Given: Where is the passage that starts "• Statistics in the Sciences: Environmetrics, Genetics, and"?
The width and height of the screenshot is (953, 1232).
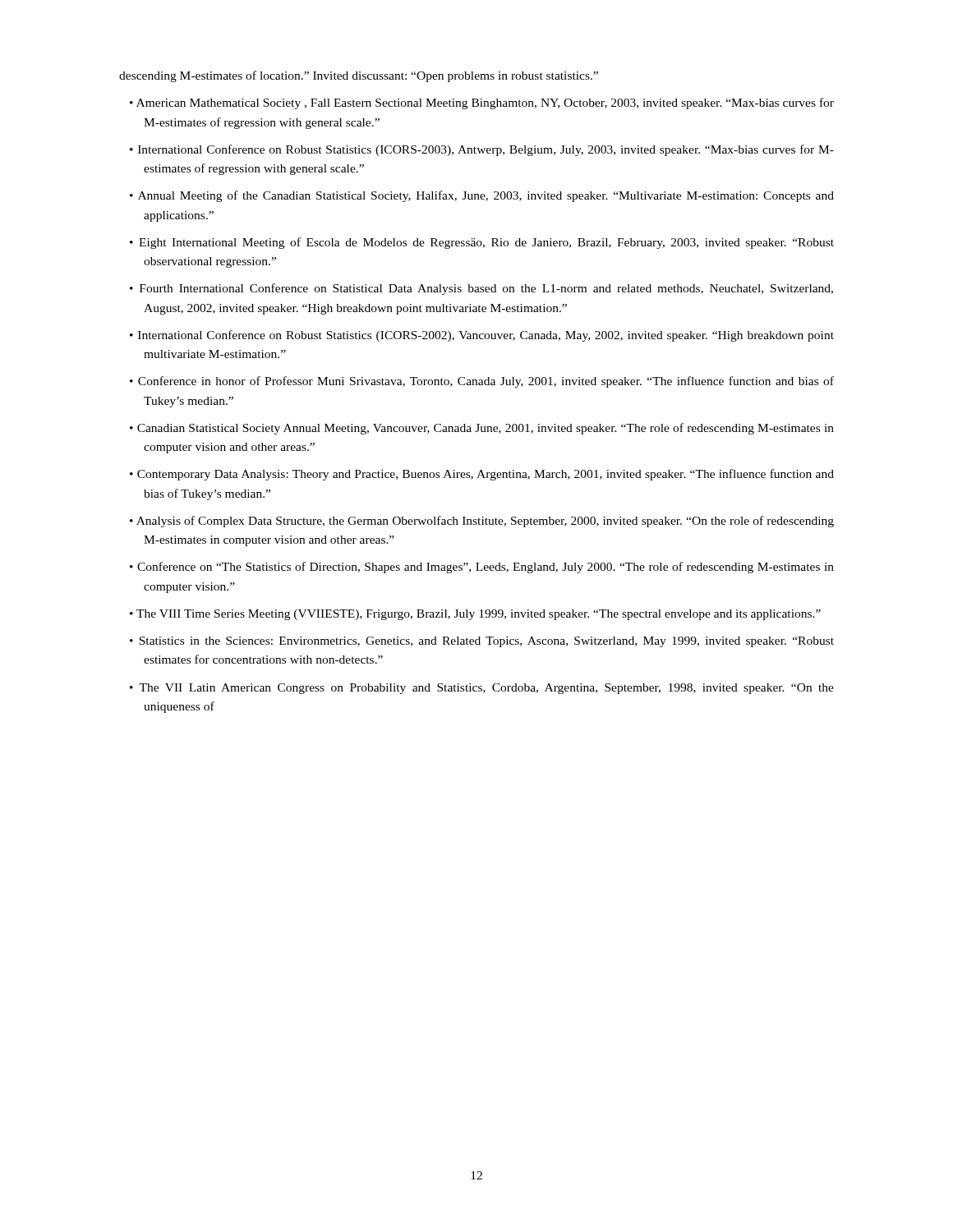Looking at the screenshot, I should (x=481, y=650).
